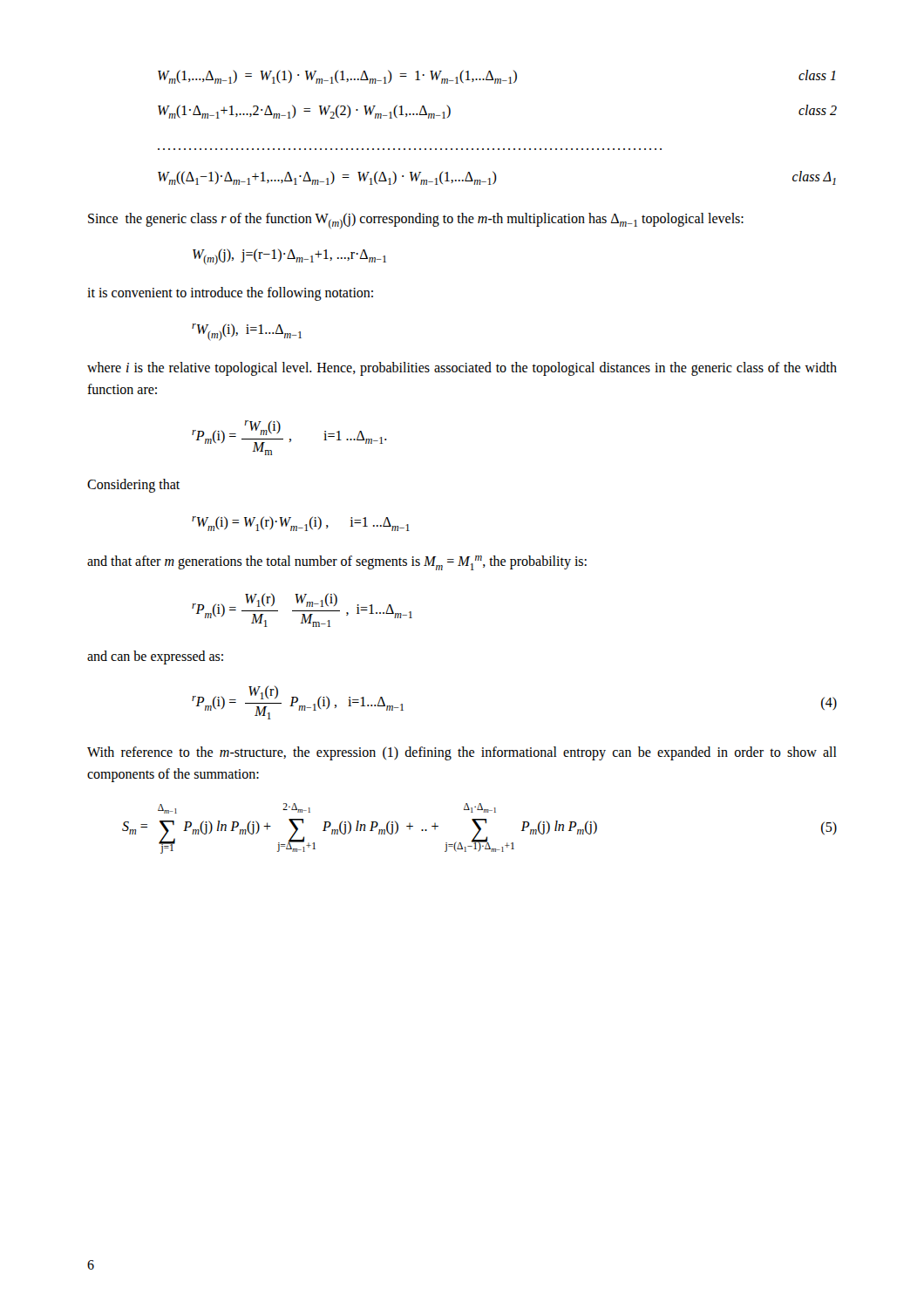Where is the passage that starts "With reference to the m-structure, the"?
Viewport: 924px width, 1308px height.
(x=462, y=763)
